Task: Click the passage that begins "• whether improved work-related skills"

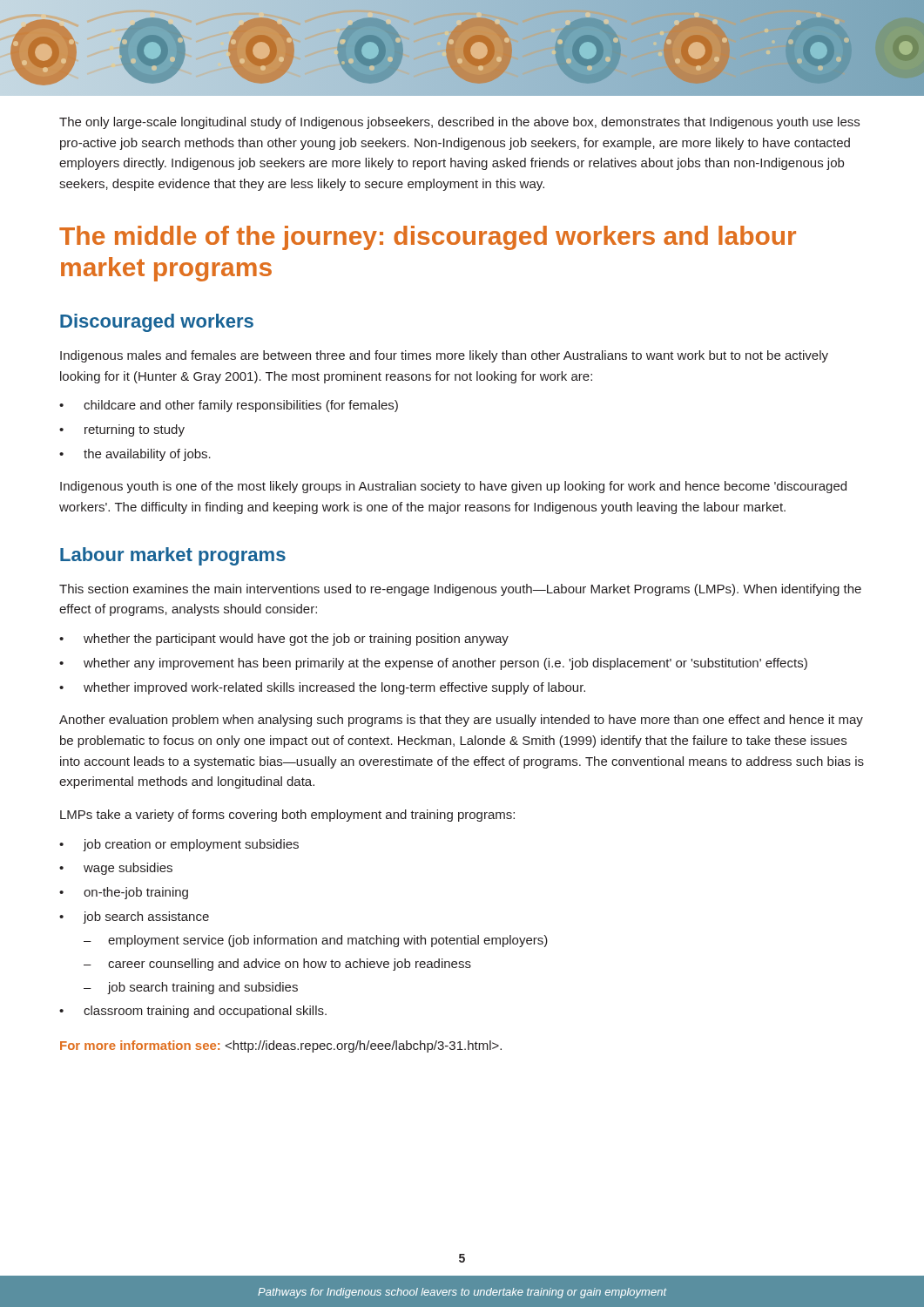Action: (323, 687)
